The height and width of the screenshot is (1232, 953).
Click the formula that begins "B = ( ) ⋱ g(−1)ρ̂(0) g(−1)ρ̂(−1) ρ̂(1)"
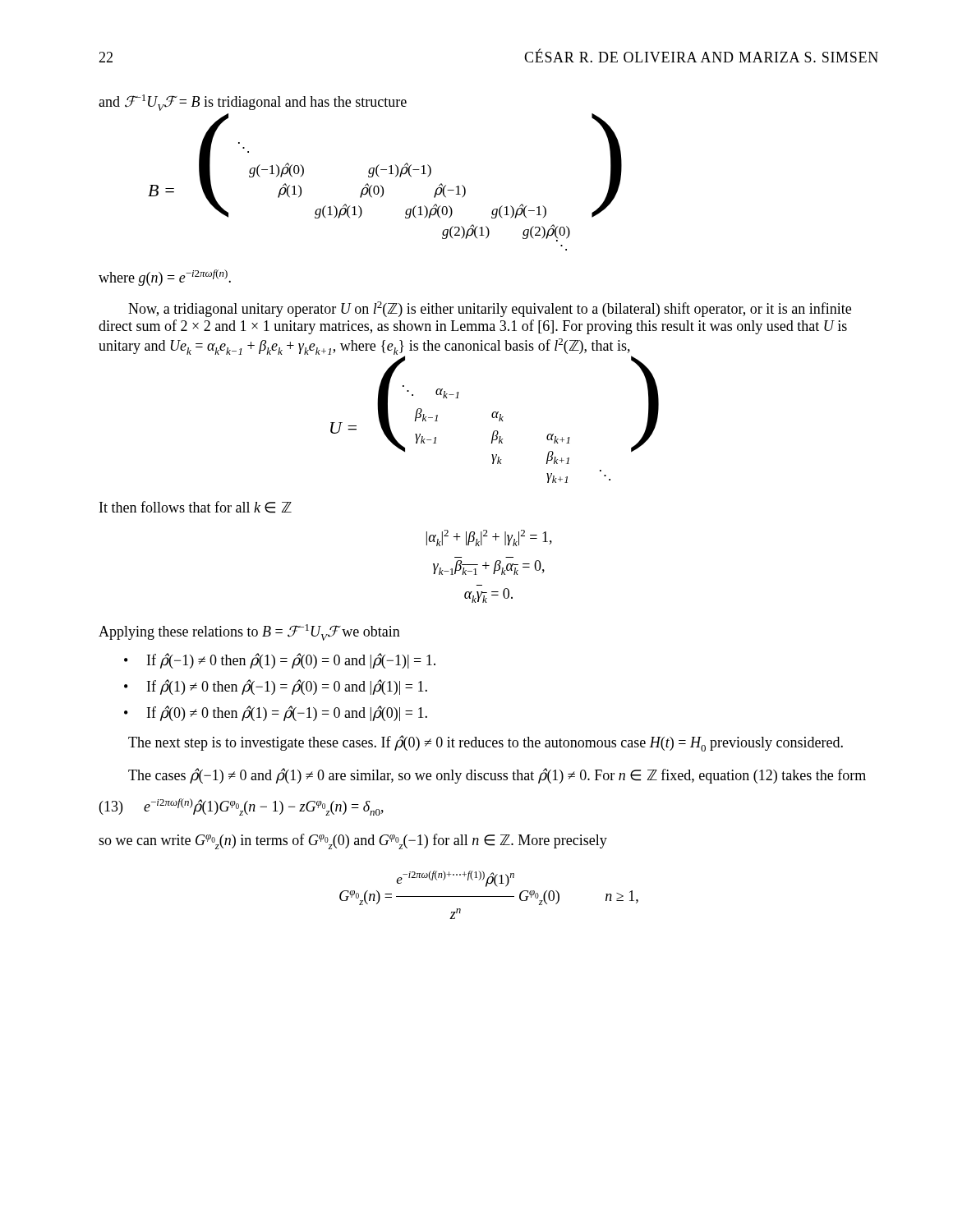tap(513, 190)
